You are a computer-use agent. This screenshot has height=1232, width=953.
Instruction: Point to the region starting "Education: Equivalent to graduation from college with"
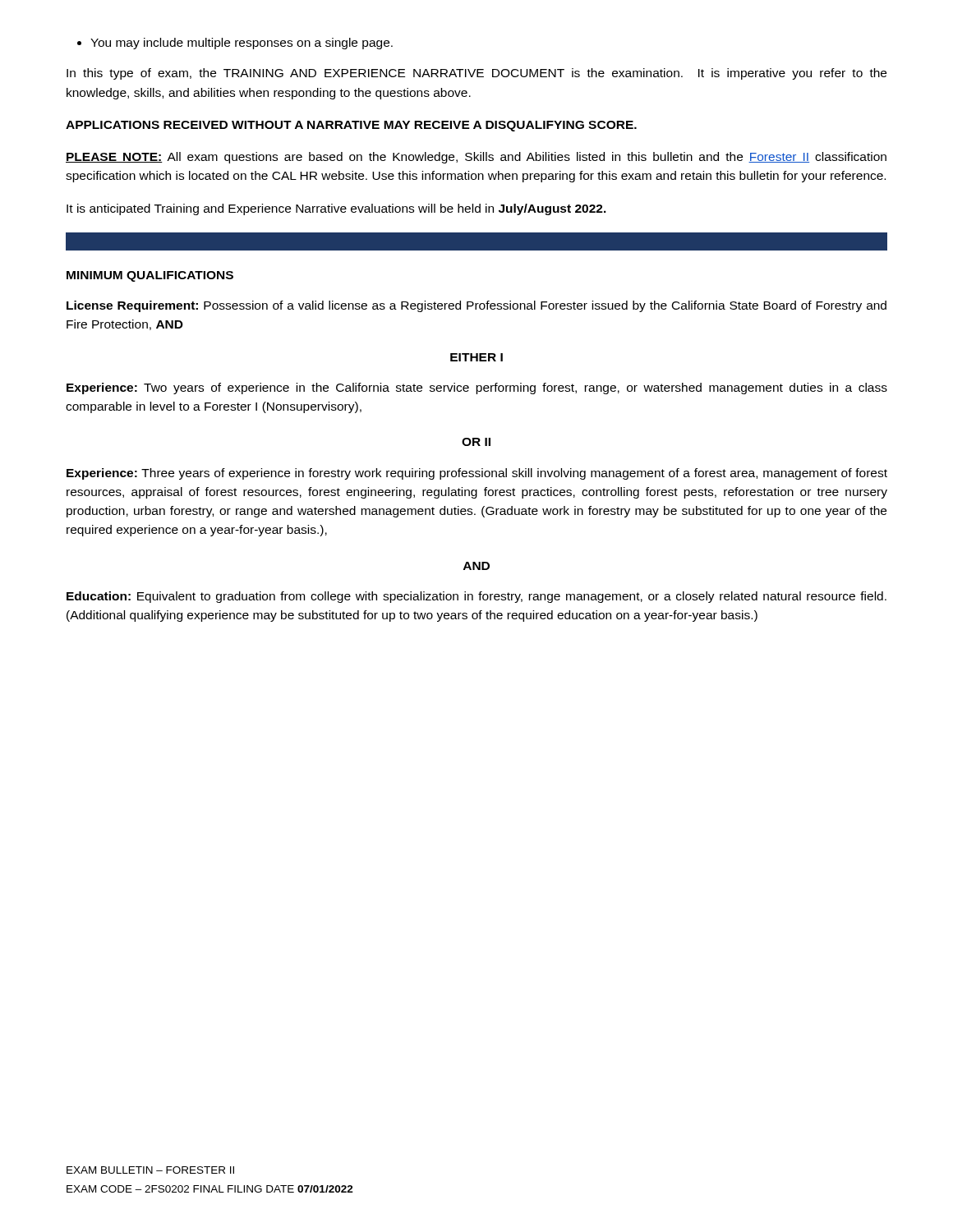click(476, 605)
